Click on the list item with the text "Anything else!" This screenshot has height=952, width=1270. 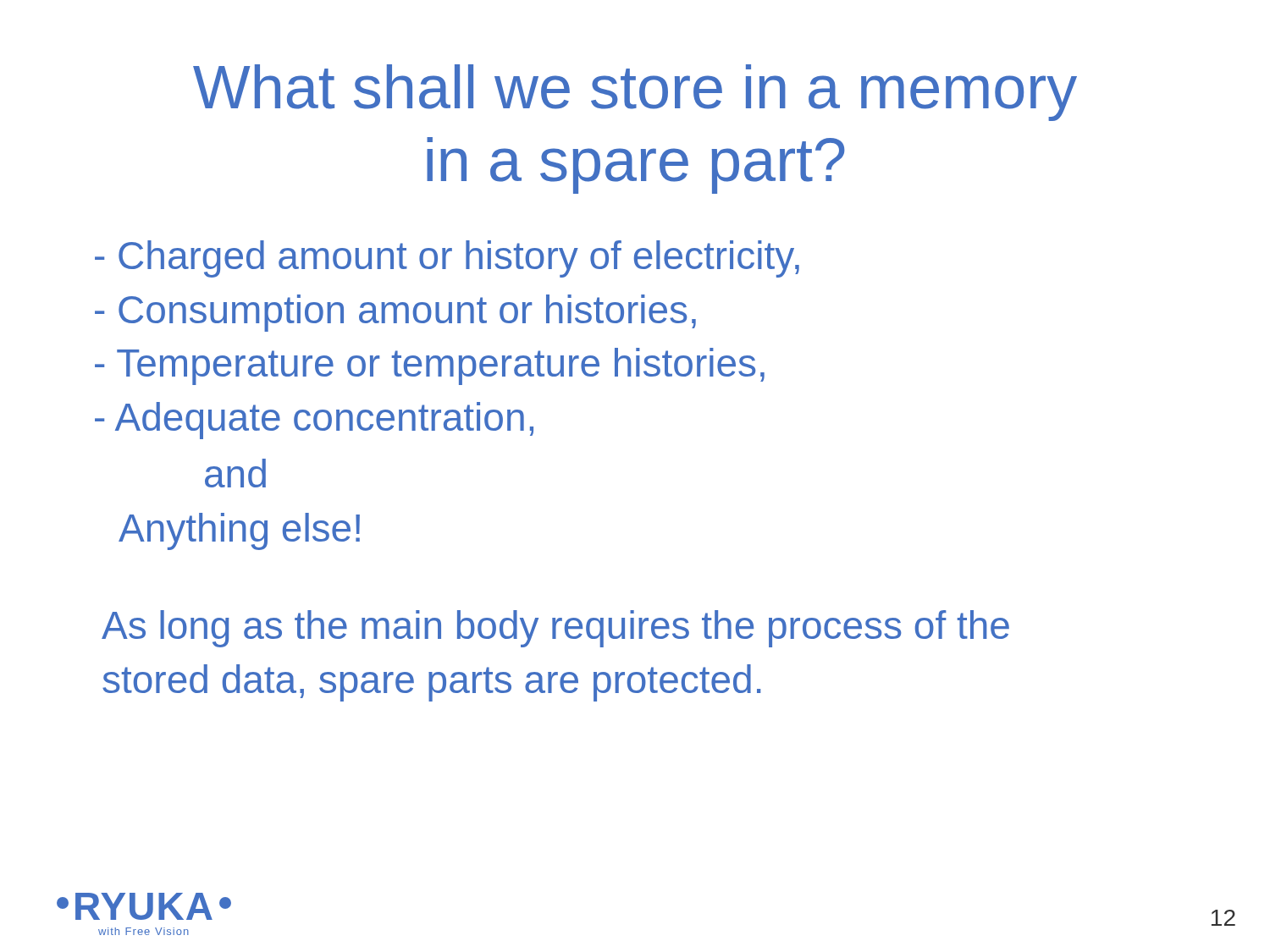[241, 528]
